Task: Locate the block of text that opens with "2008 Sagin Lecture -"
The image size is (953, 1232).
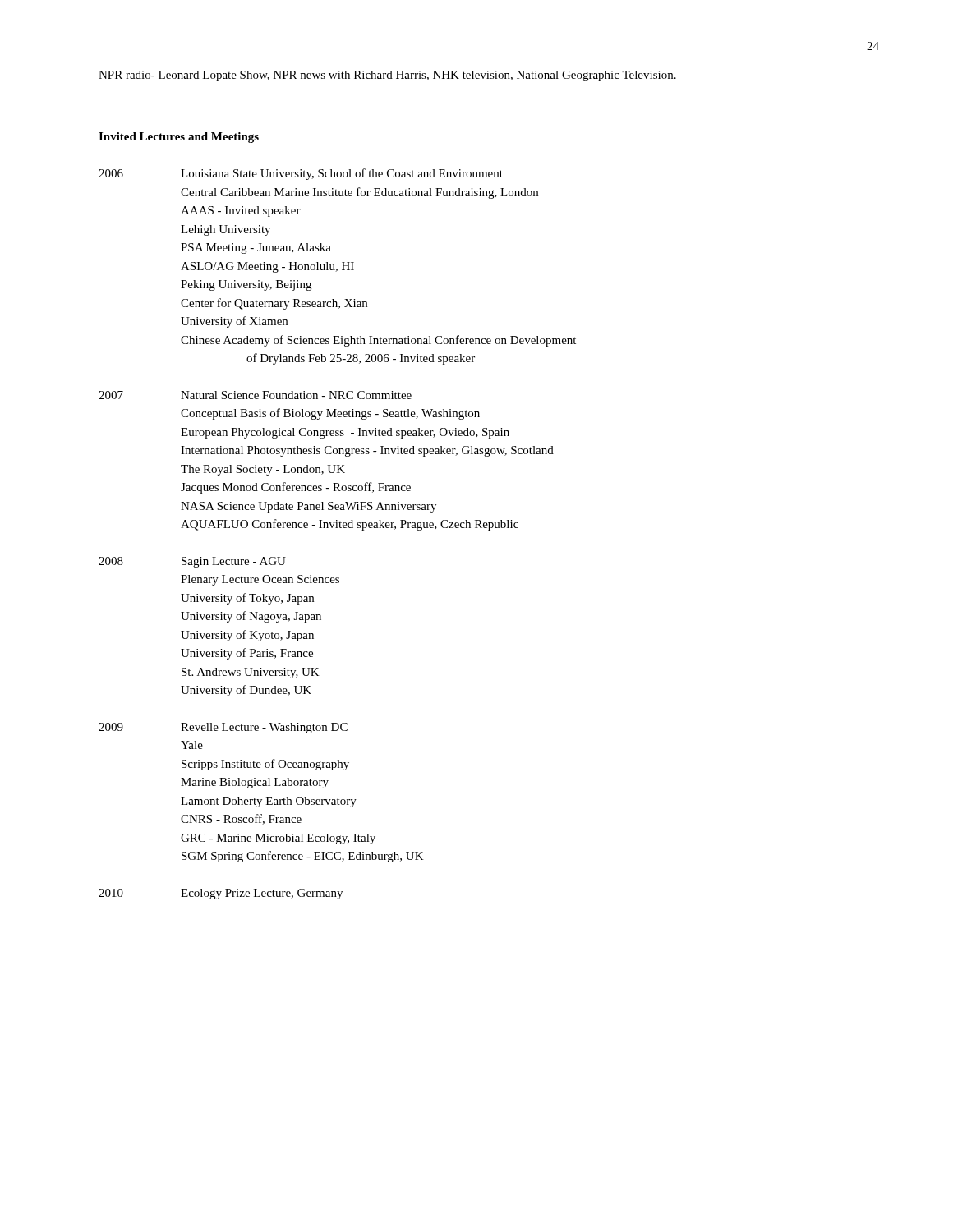Action: (x=192, y=562)
